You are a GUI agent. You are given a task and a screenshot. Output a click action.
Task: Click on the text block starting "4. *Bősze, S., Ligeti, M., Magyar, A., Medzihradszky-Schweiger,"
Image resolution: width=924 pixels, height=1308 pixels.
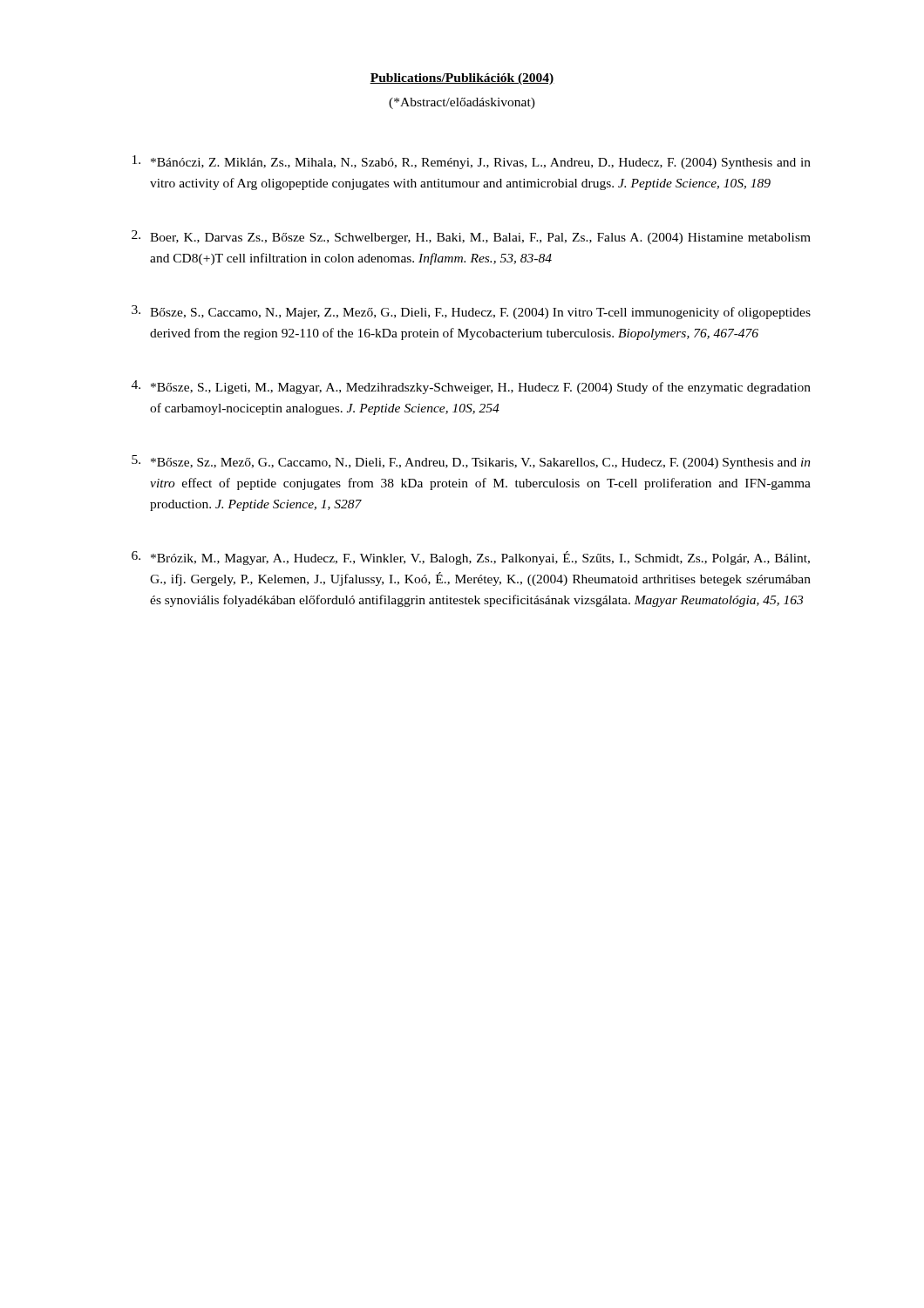pos(462,398)
